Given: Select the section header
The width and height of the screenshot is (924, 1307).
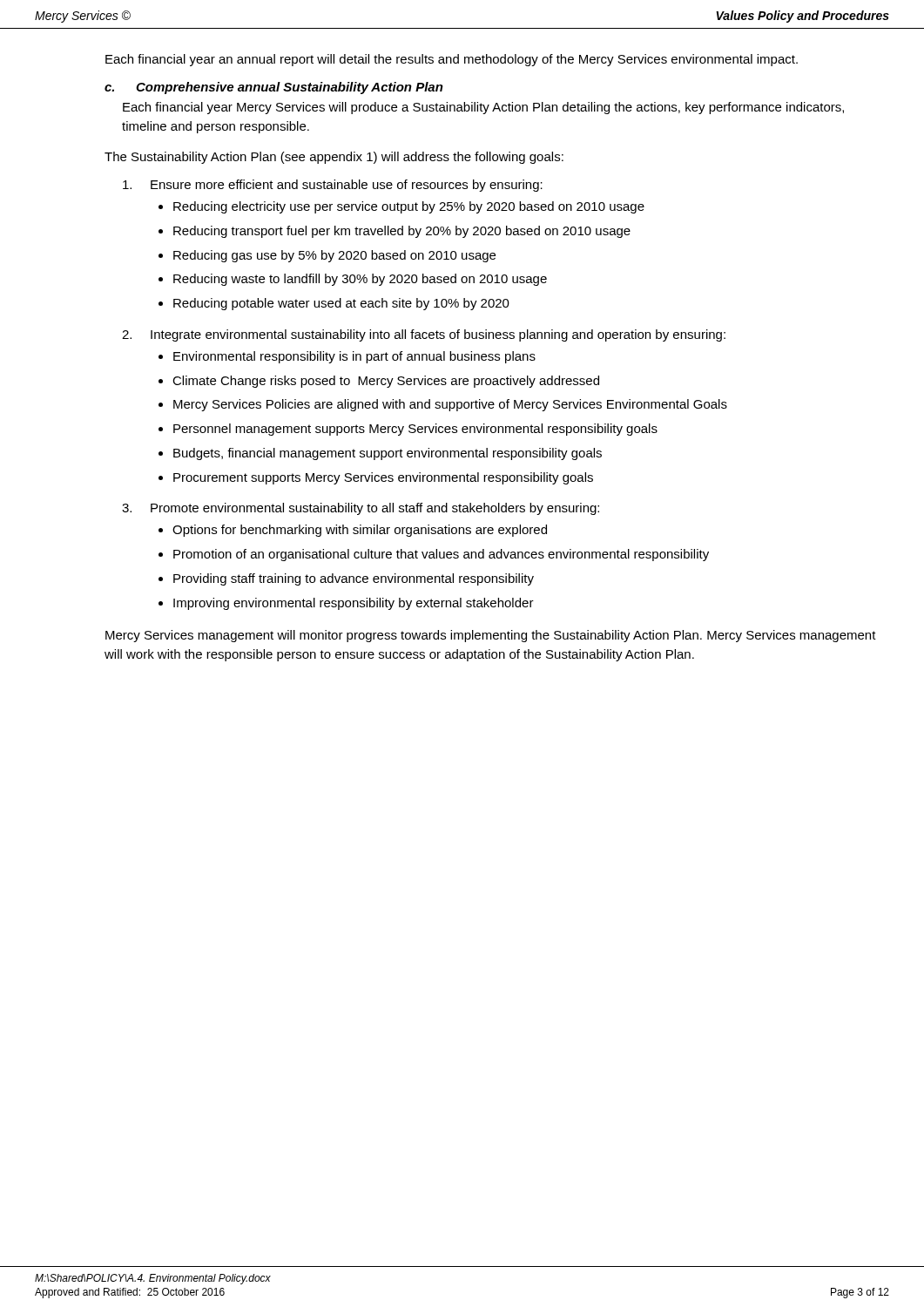Looking at the screenshot, I should tap(497, 86).
